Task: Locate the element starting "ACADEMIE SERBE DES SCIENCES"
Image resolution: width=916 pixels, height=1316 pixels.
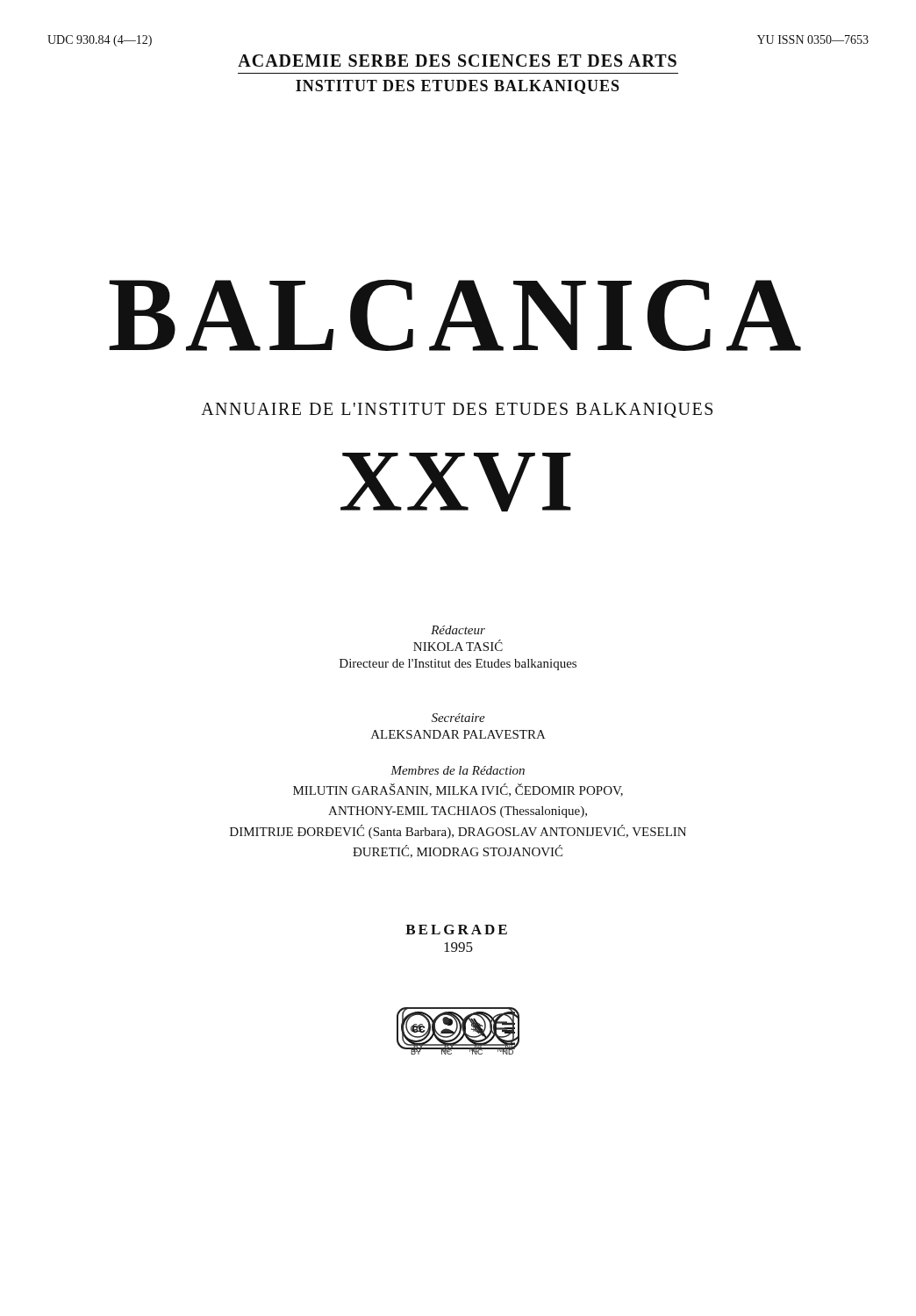Action: point(458,73)
